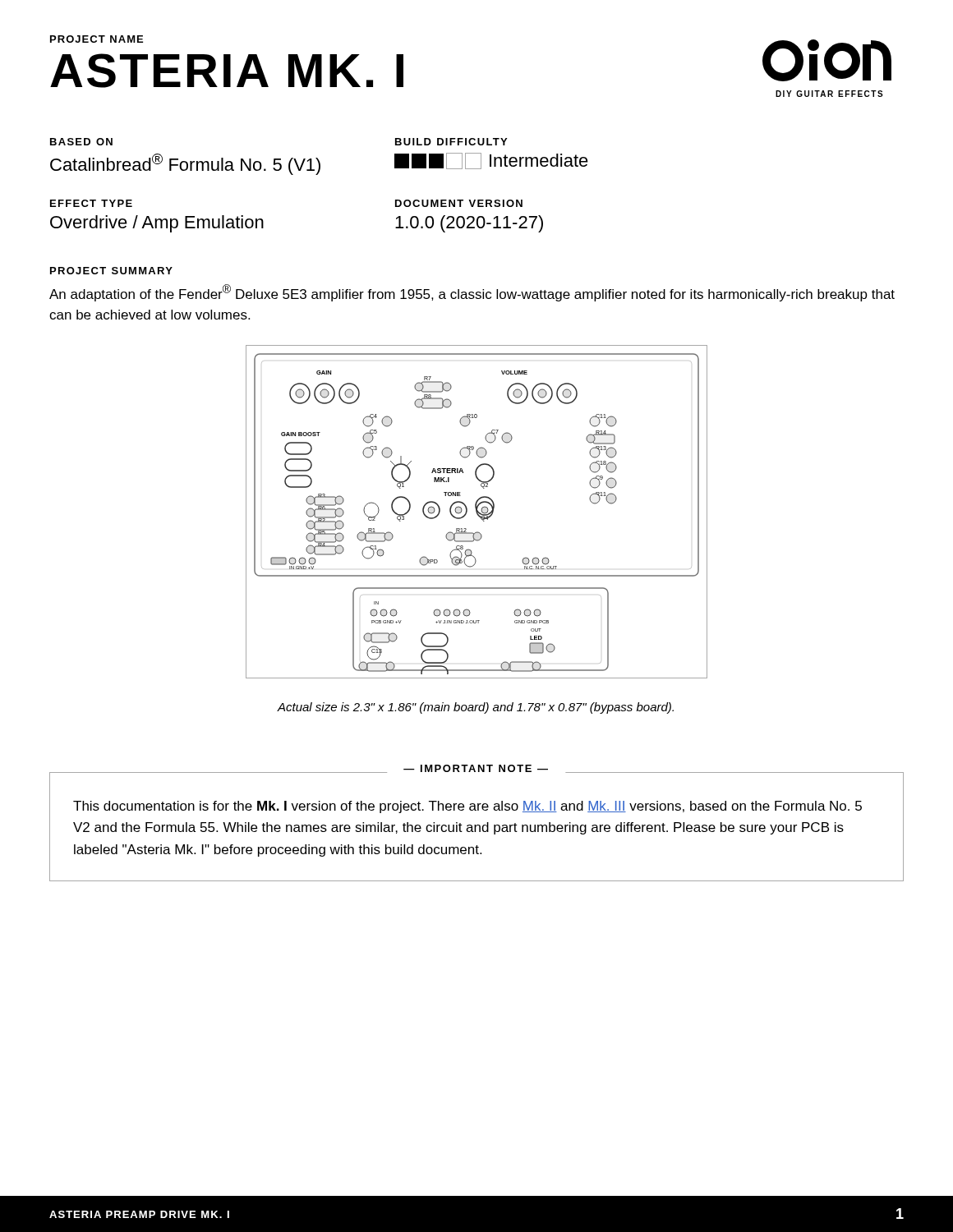Select the logo

coord(830,71)
